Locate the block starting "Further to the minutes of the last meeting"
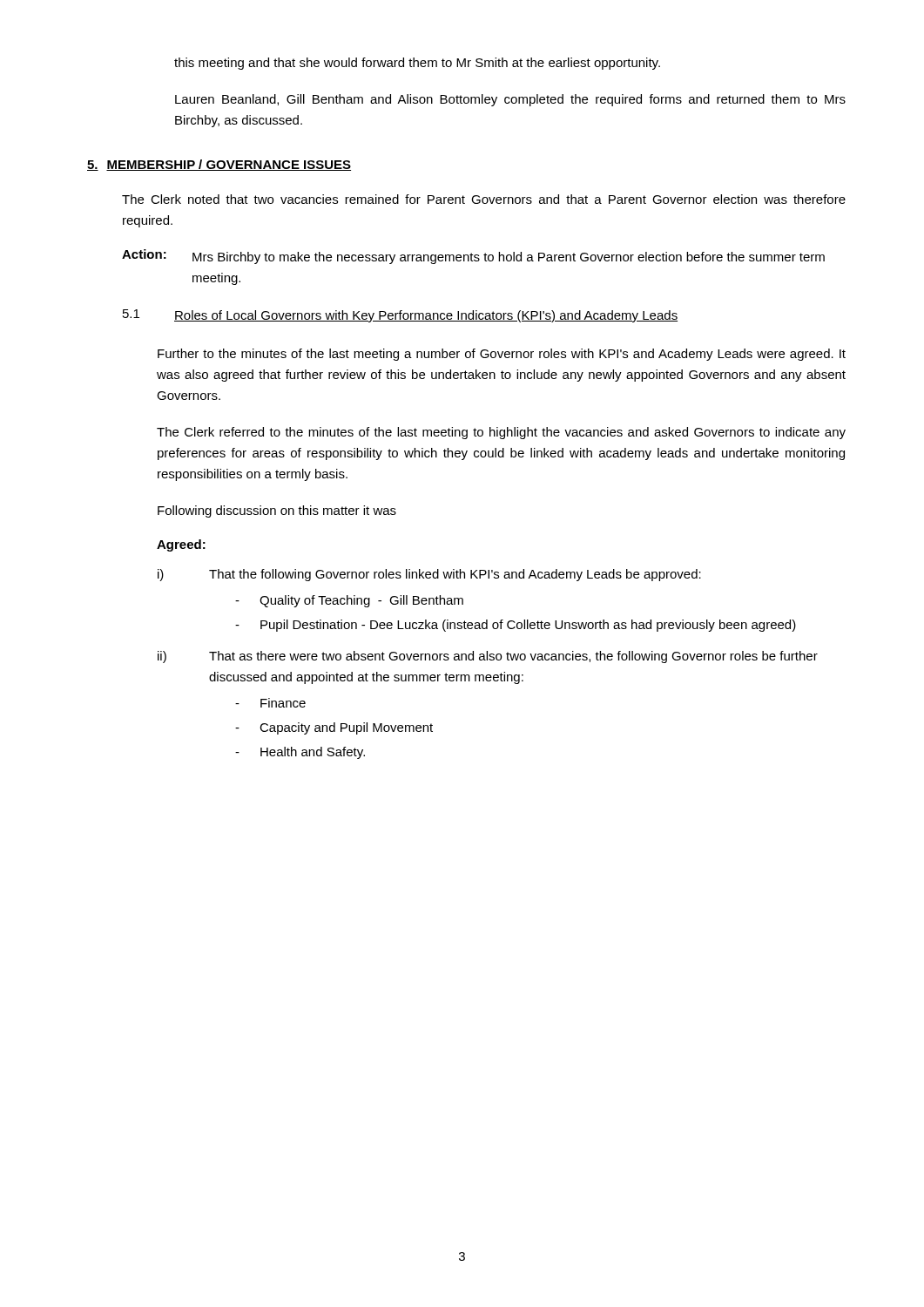924x1307 pixels. click(x=501, y=374)
